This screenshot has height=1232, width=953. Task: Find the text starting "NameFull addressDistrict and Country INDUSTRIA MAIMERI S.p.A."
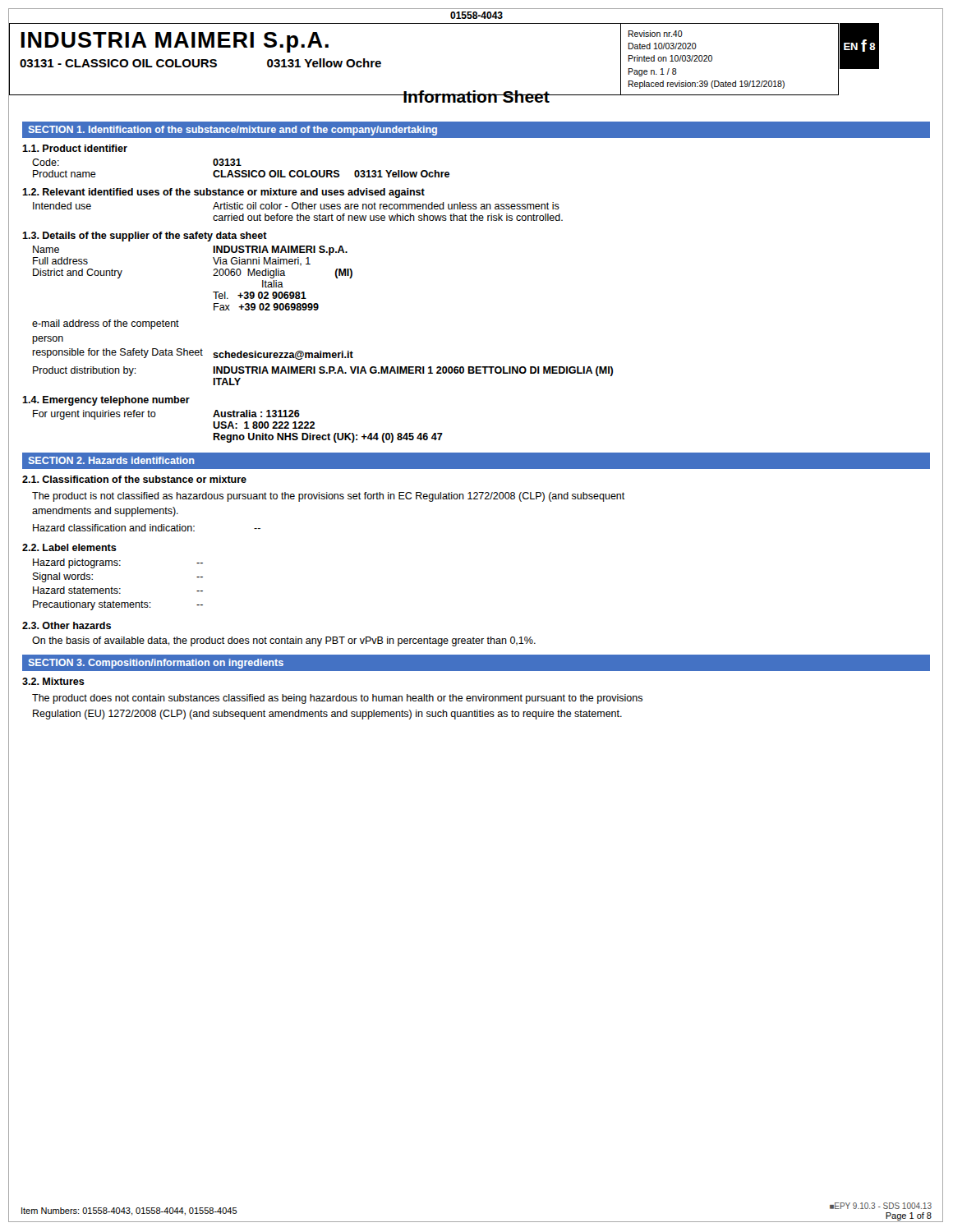pos(46,250)
